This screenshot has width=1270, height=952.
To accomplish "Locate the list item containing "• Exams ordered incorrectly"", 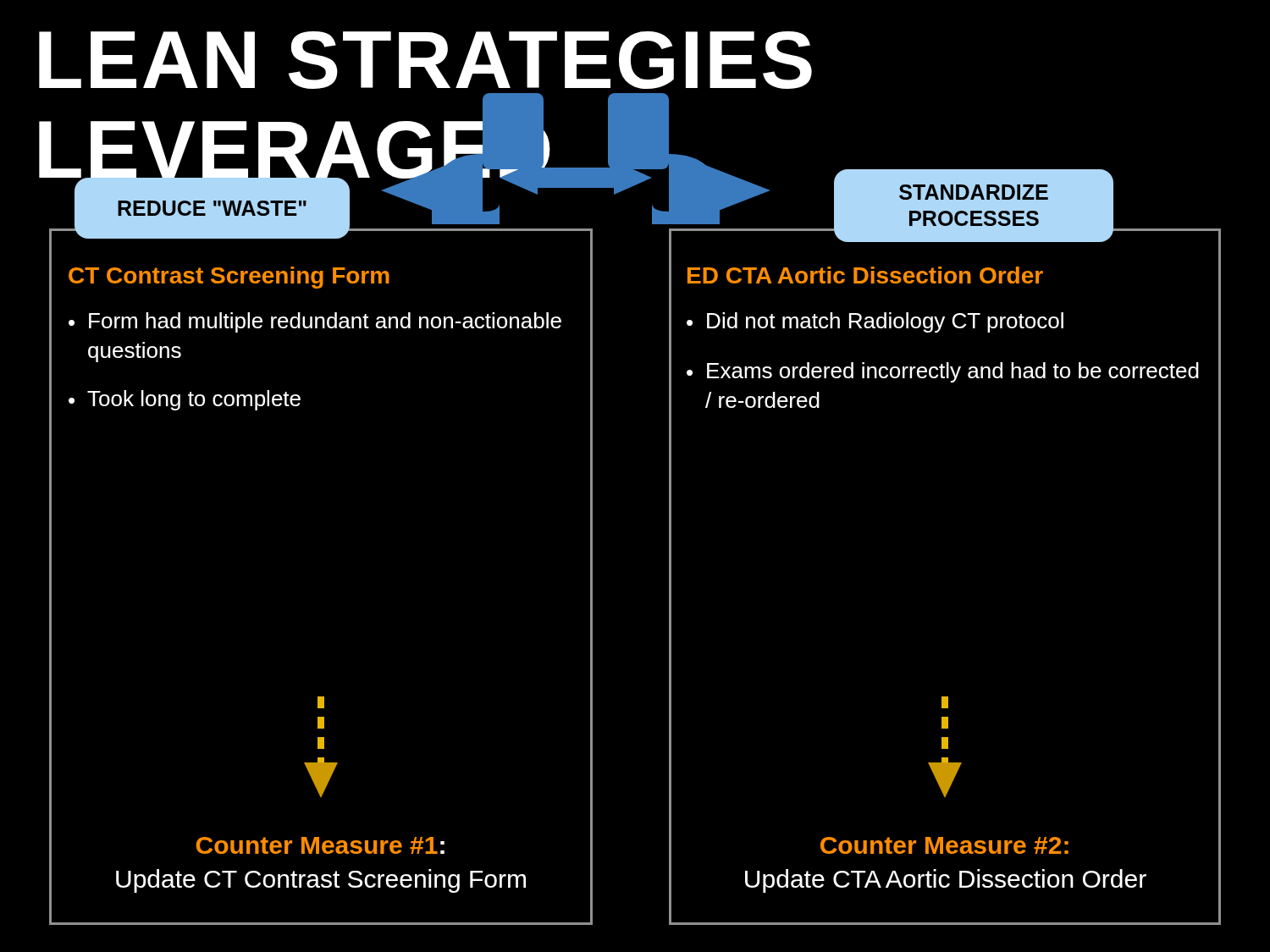I will [944, 386].
